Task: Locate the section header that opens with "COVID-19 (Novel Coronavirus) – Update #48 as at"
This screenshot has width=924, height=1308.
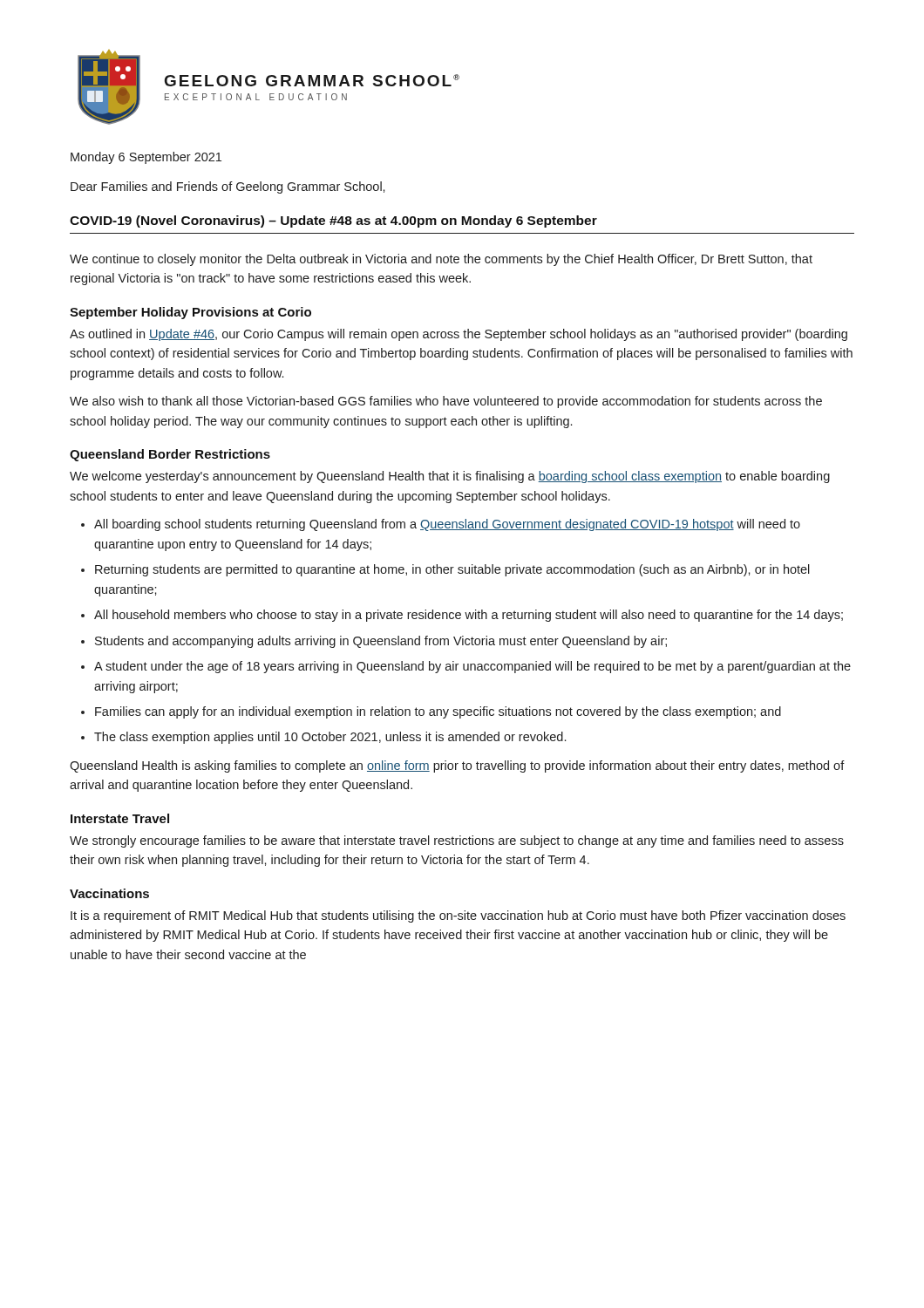Action: coord(333,220)
